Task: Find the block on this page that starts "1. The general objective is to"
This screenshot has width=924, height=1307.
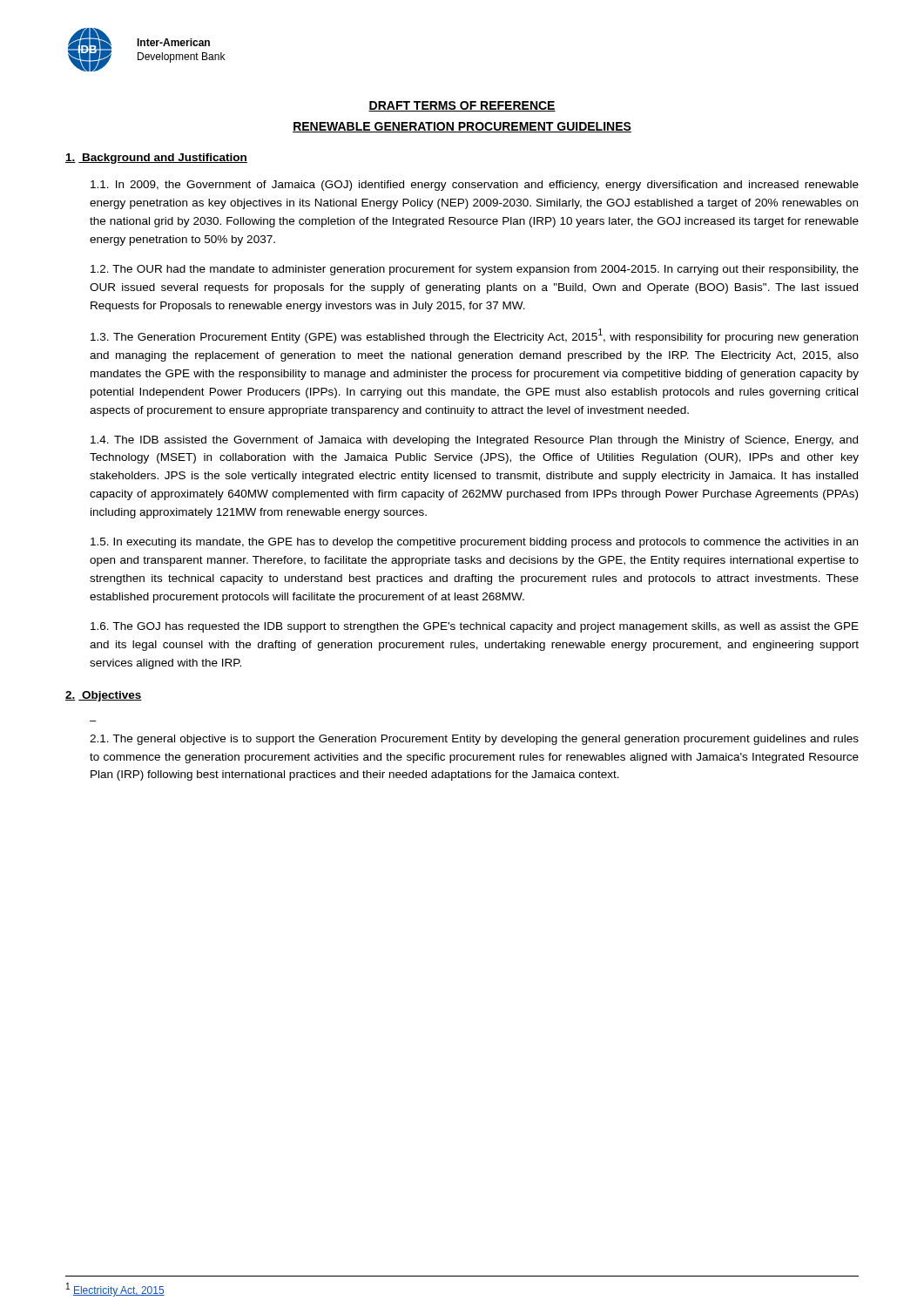Action: (x=474, y=756)
